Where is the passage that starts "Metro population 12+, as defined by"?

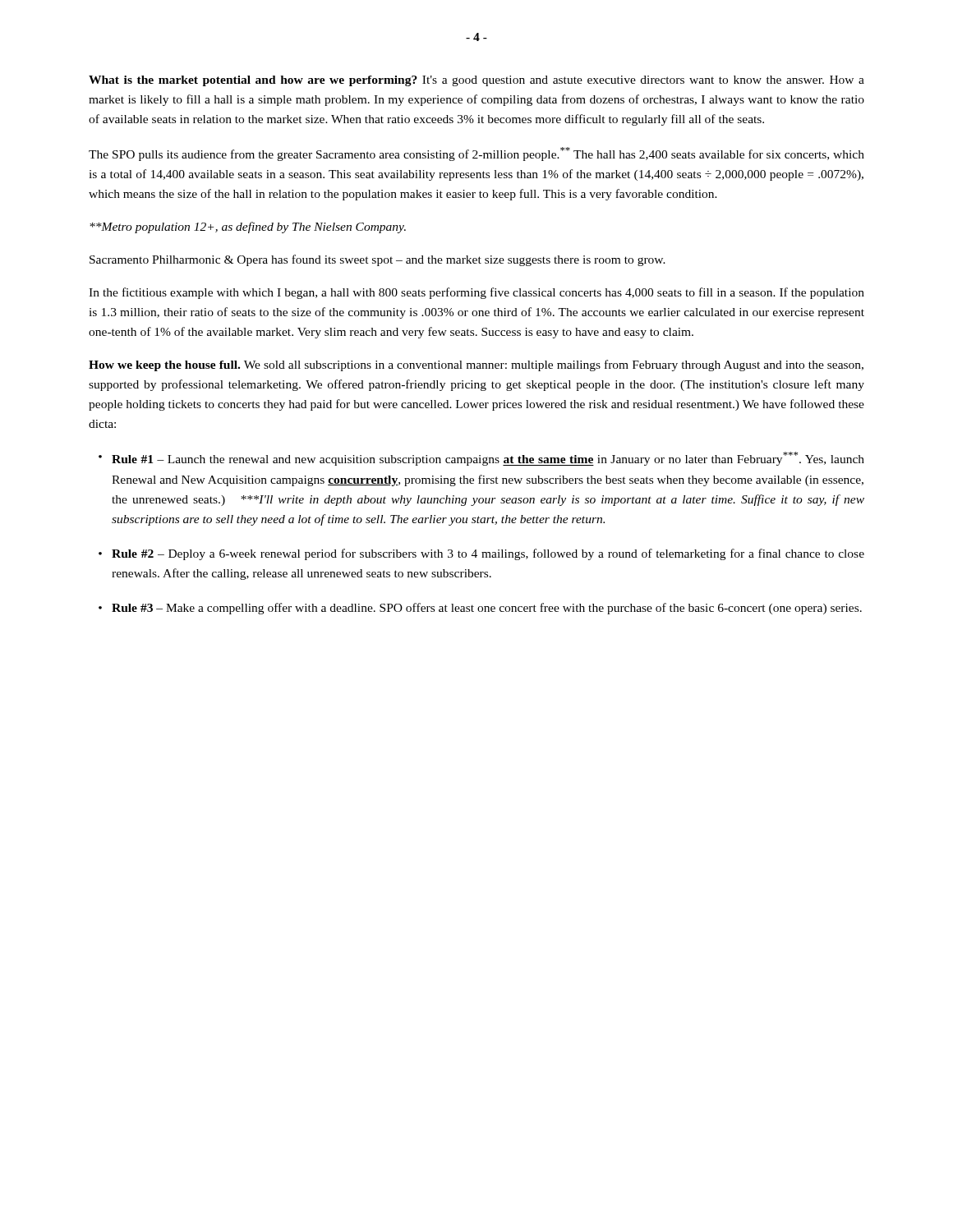(248, 227)
